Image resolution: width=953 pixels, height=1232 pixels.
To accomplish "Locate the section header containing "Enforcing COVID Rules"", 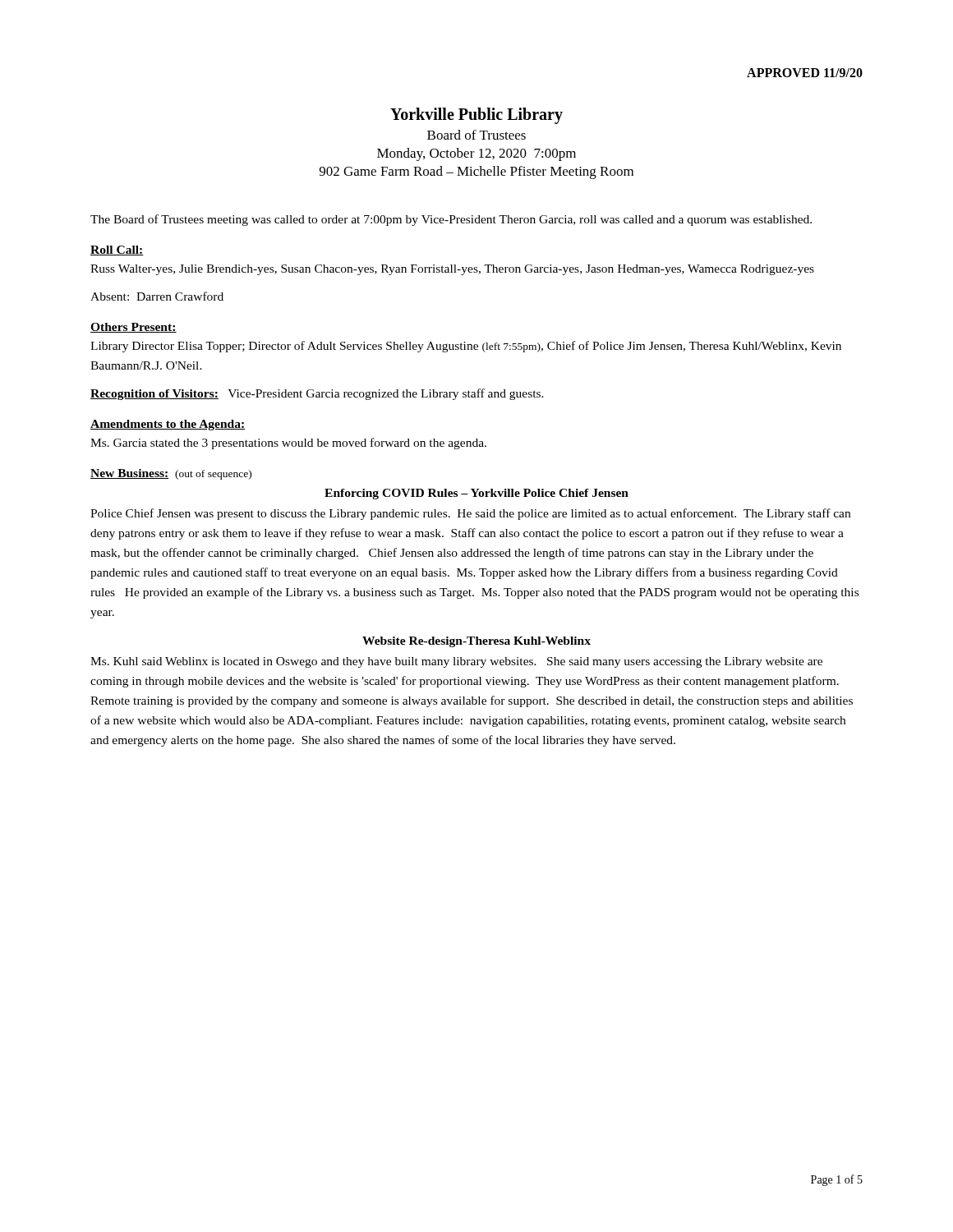I will 476,492.
